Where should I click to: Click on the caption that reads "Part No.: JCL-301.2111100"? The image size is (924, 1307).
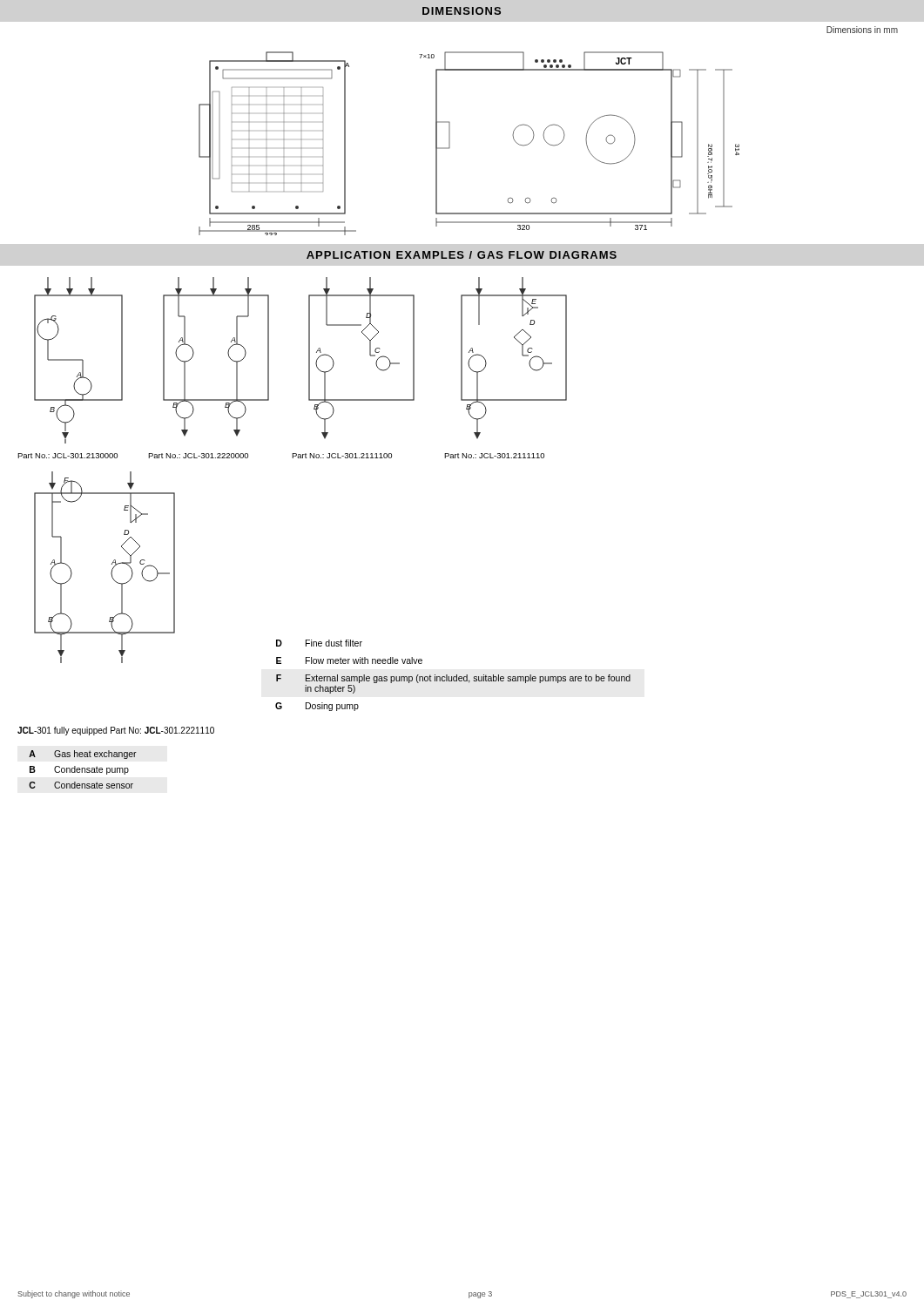coord(342,455)
